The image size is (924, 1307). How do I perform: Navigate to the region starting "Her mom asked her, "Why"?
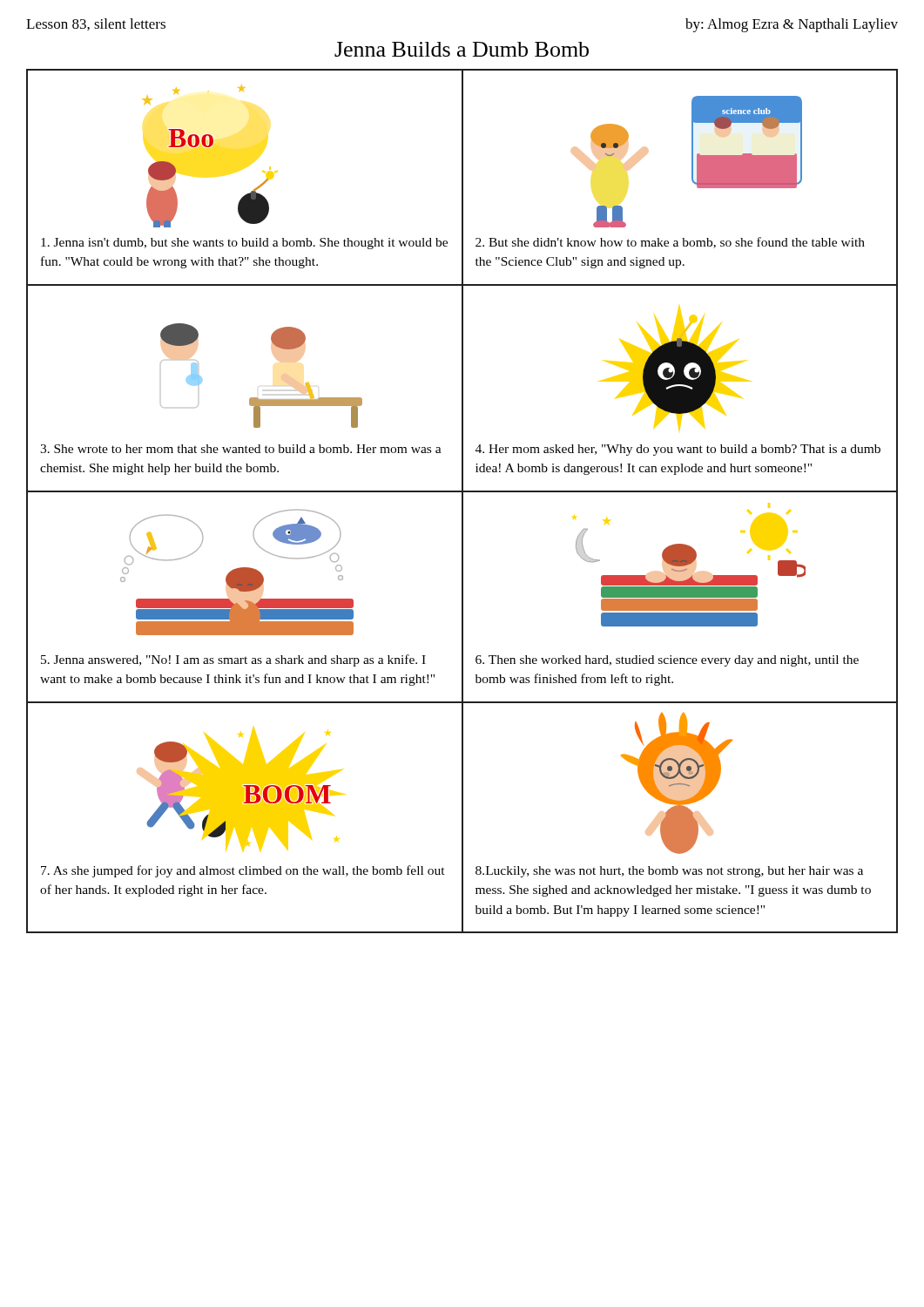coord(678,458)
